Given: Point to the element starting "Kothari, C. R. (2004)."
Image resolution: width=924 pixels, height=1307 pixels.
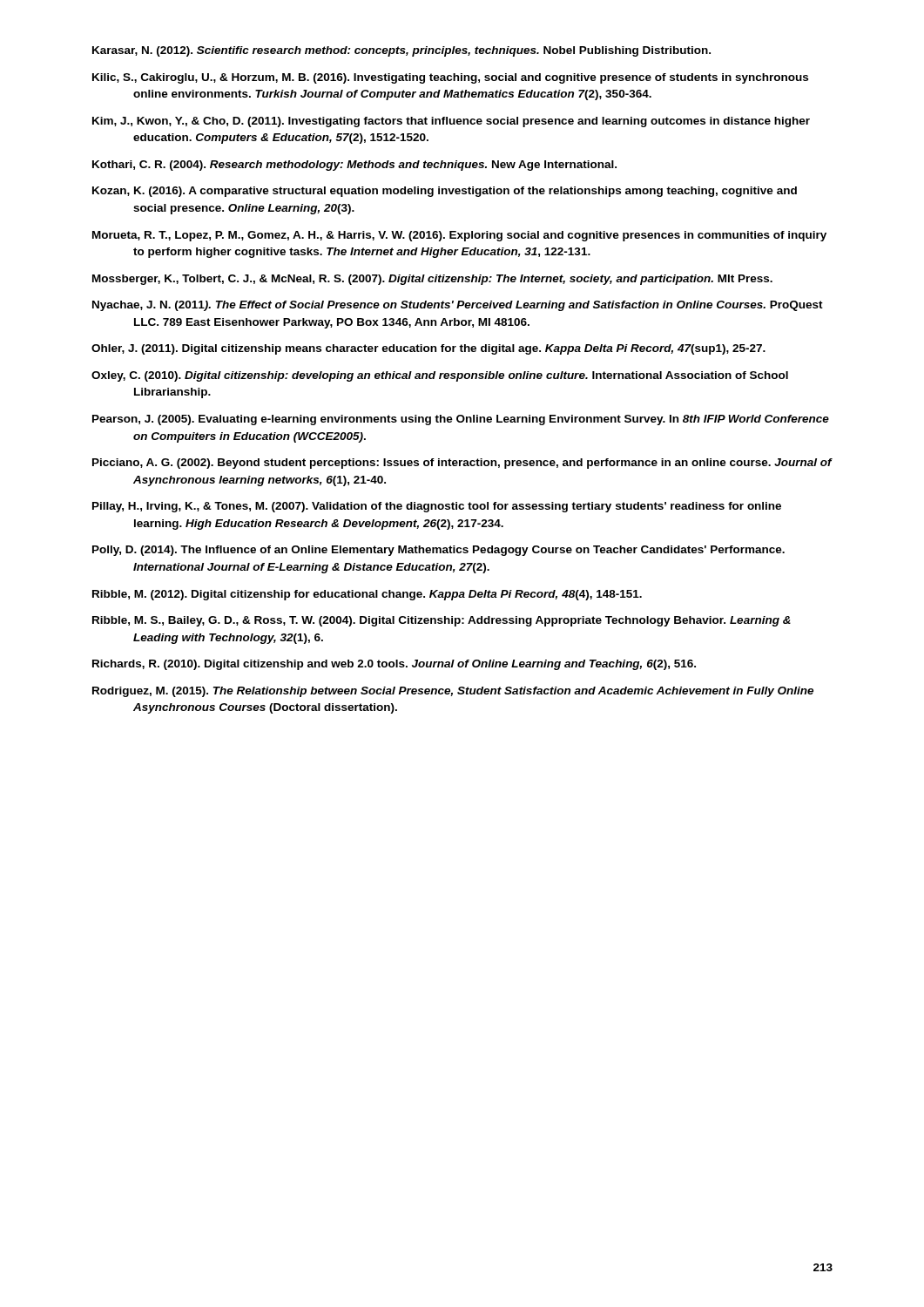Looking at the screenshot, I should [462, 164].
